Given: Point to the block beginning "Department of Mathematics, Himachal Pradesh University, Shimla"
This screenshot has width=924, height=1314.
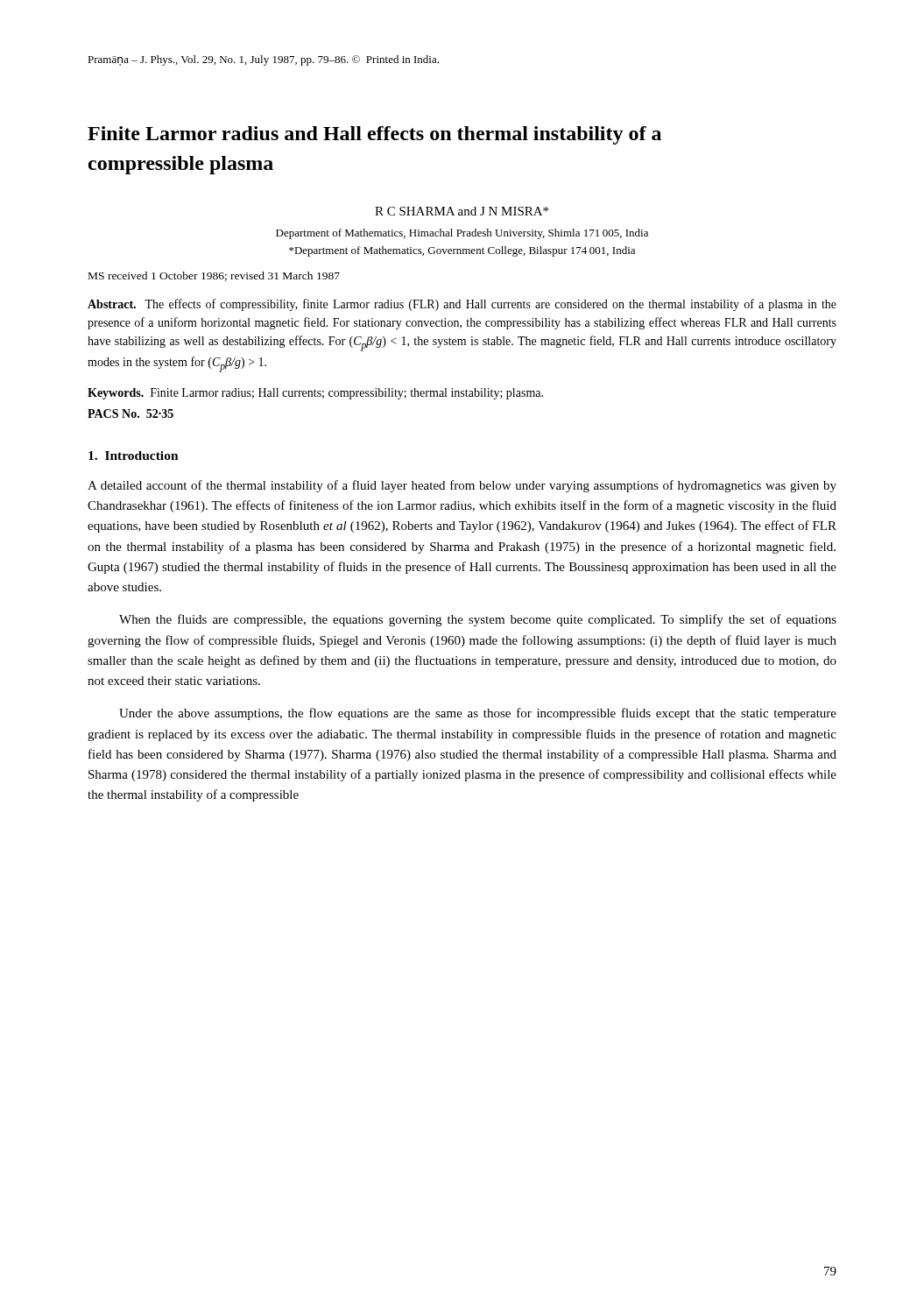Looking at the screenshot, I should pyautogui.click(x=462, y=241).
